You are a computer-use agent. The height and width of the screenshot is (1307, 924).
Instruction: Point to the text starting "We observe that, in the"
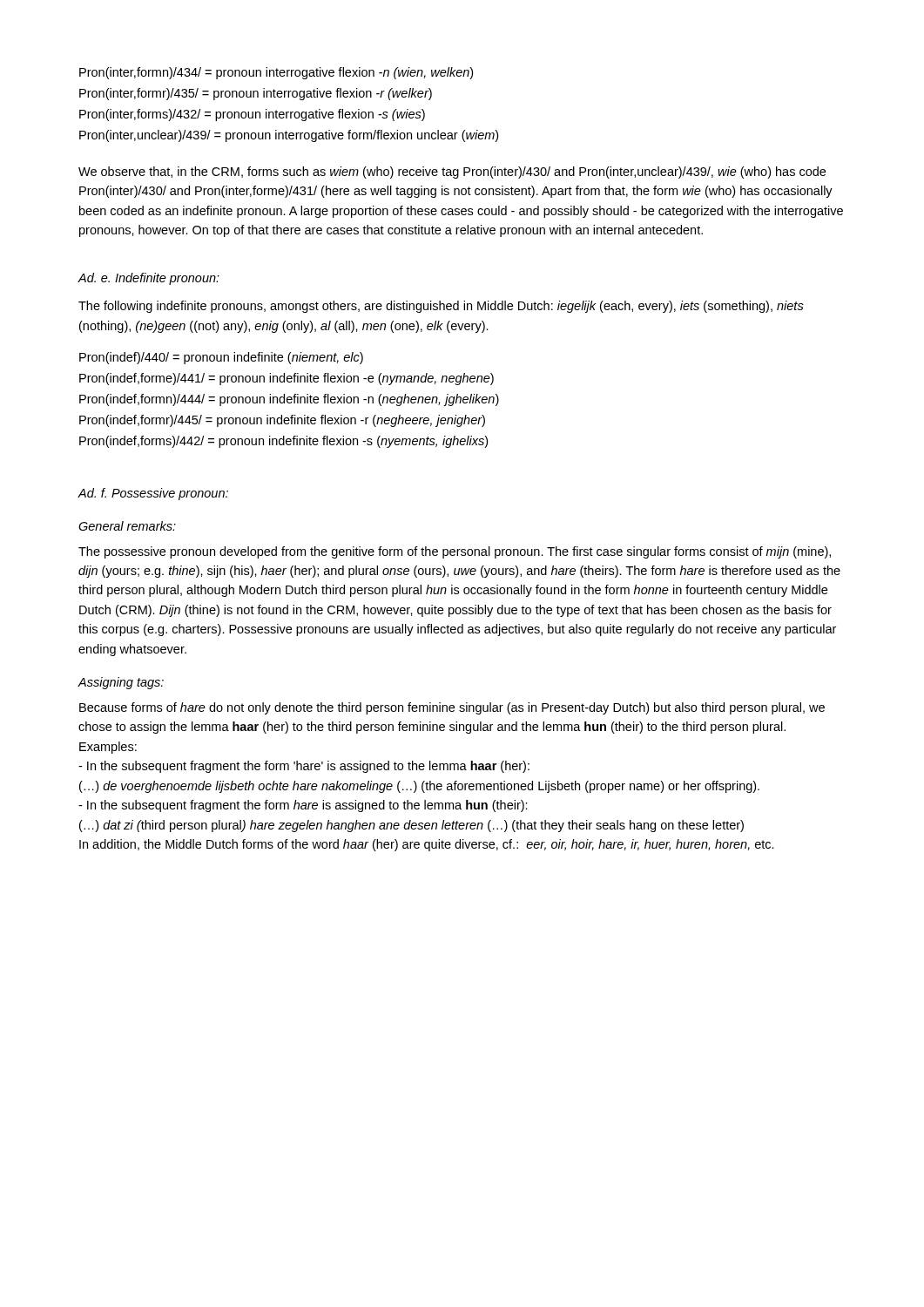461,201
